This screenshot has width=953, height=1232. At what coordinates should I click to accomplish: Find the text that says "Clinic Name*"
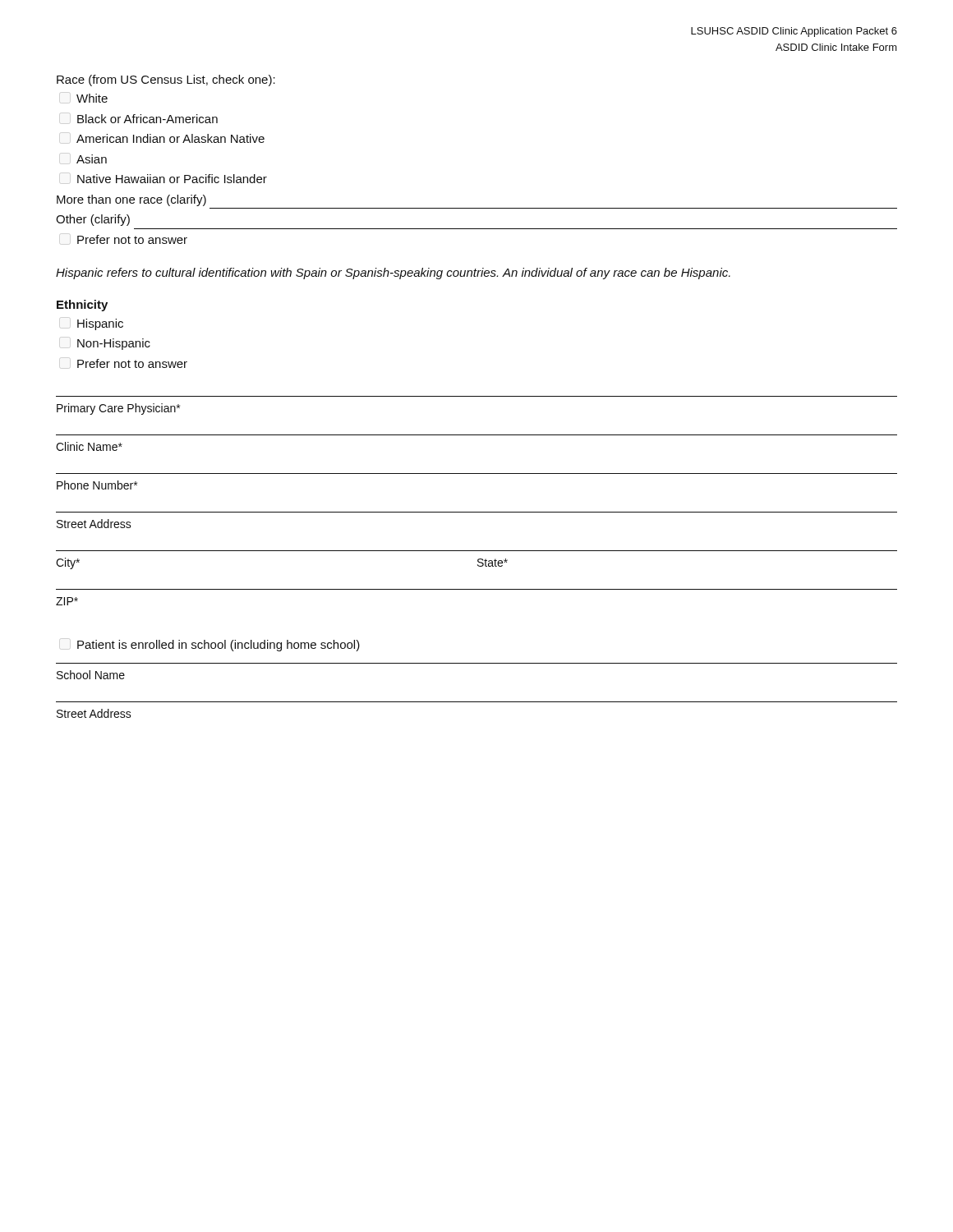pyautogui.click(x=89, y=447)
